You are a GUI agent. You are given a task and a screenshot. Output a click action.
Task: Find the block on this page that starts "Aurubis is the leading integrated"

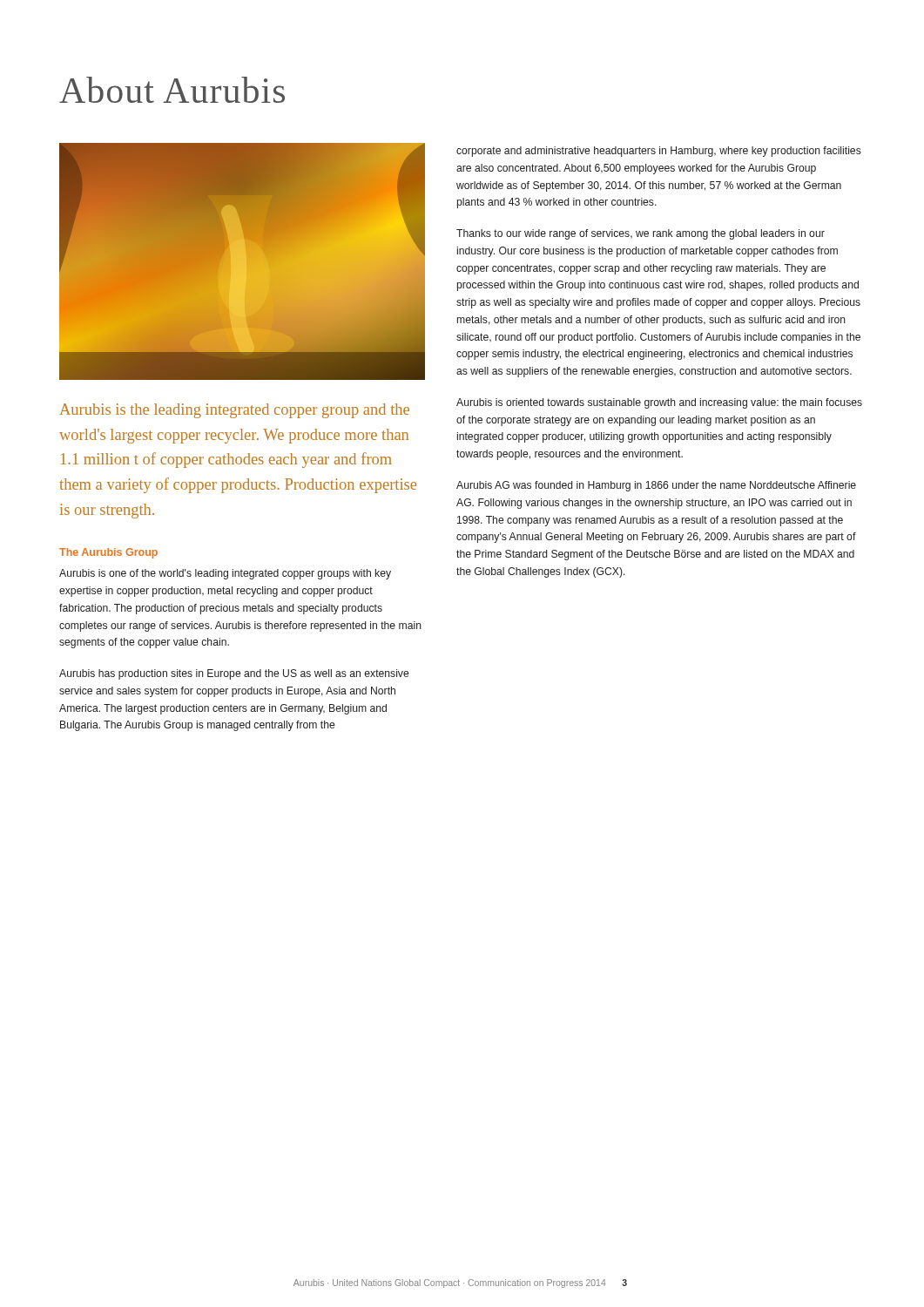coord(238,460)
